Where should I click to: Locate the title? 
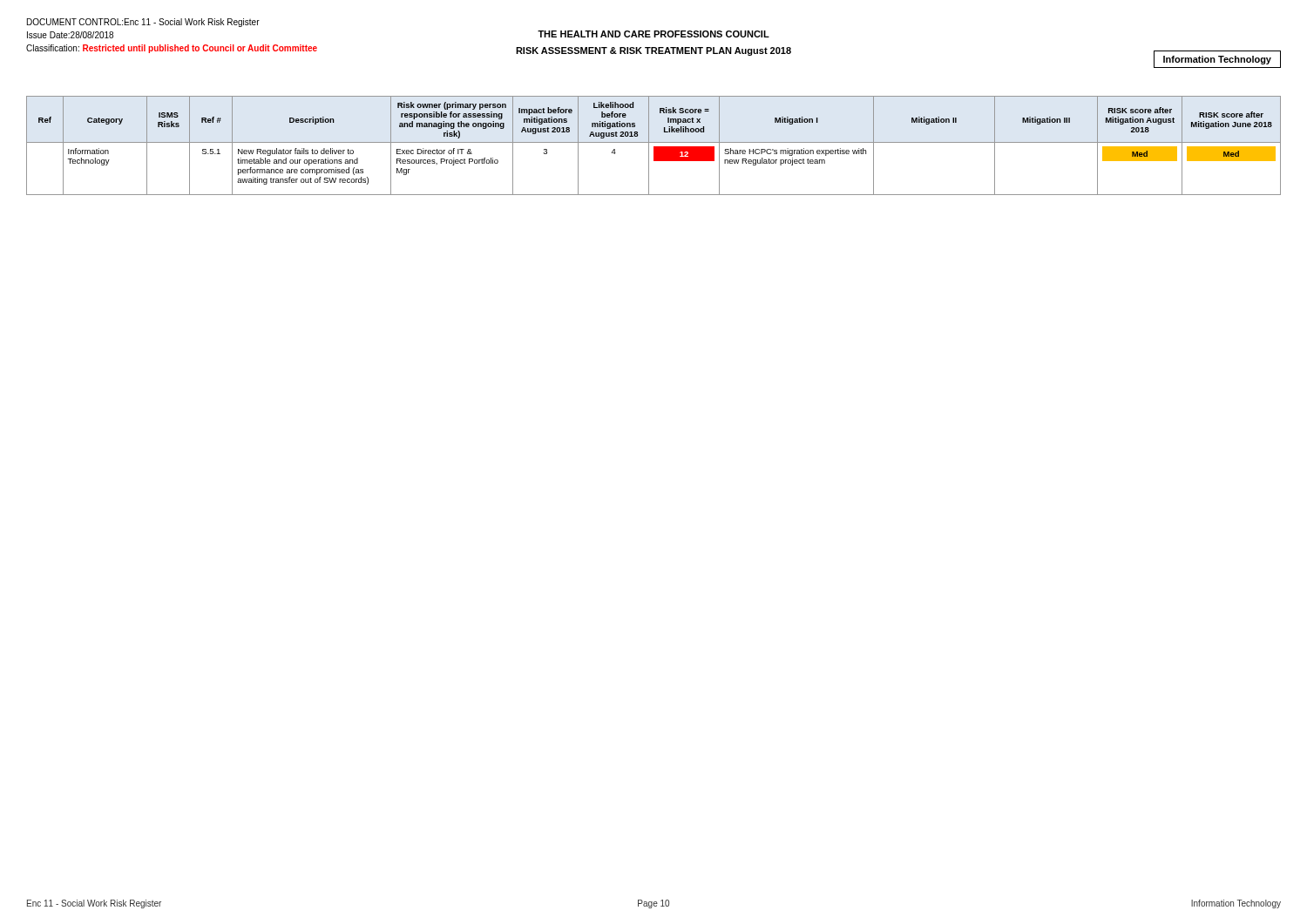(654, 42)
